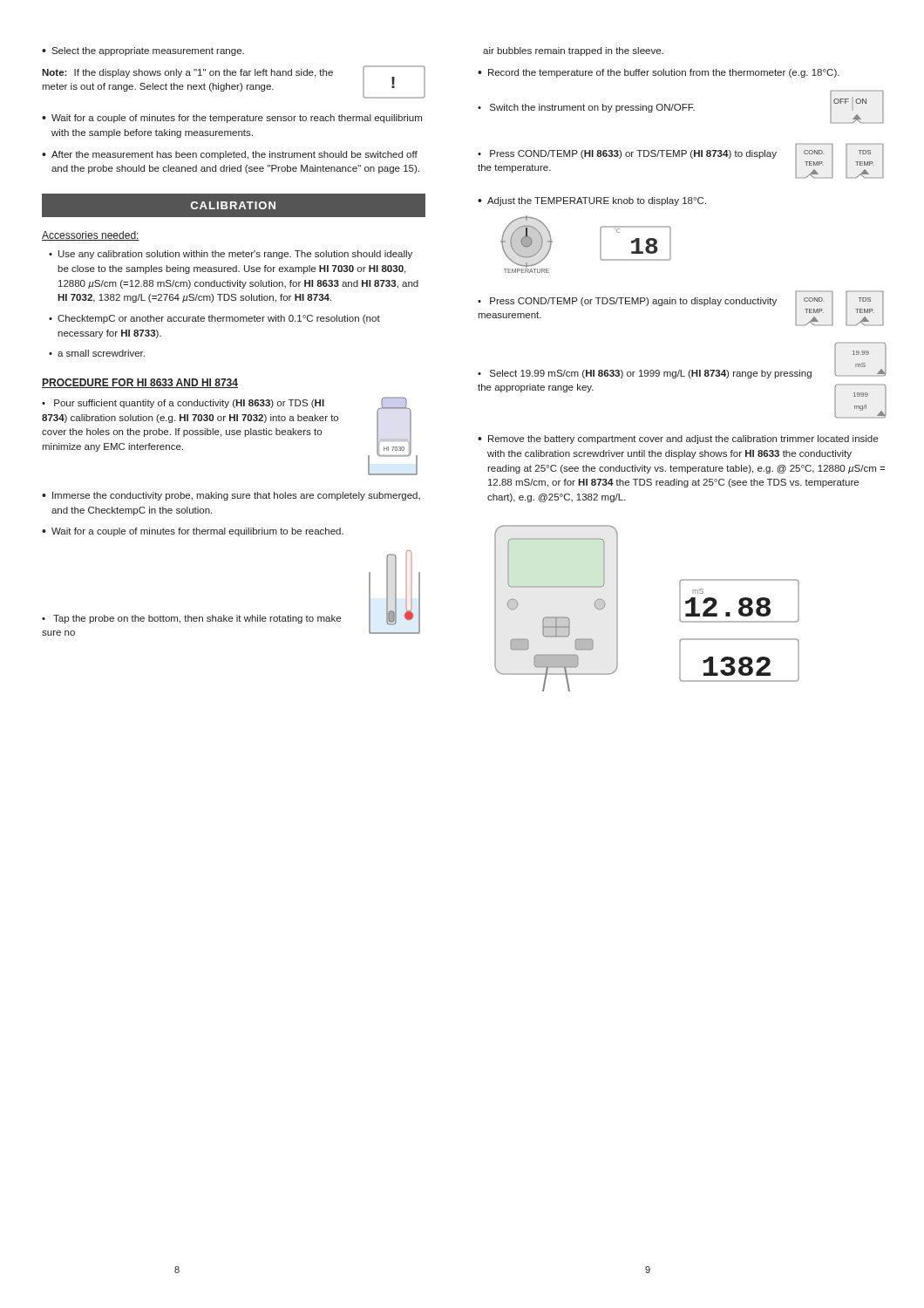Locate the text "• a small screwdriver."
Screen dimensions: 1308x924
97,354
